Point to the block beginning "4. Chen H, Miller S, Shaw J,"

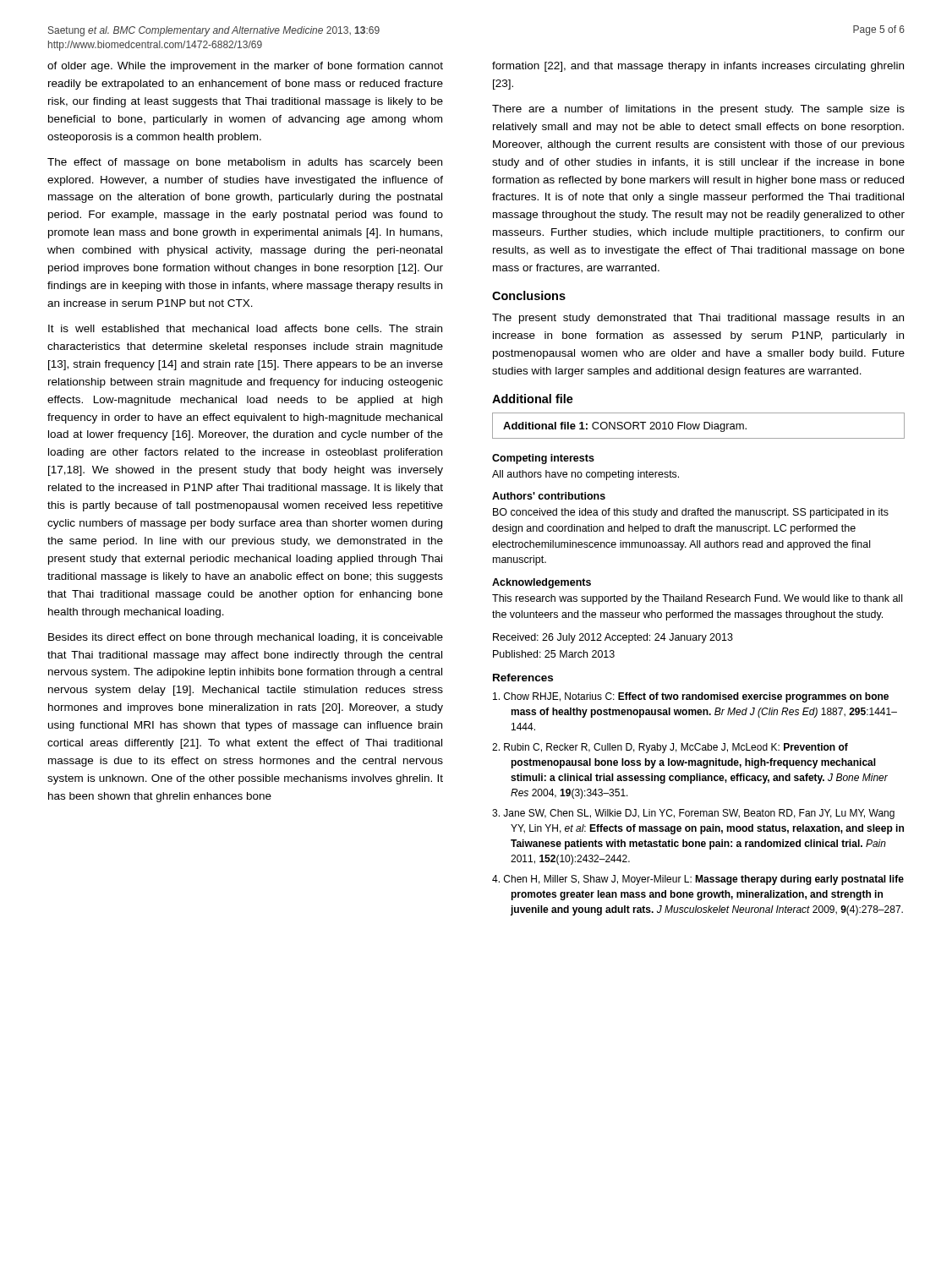(x=698, y=895)
